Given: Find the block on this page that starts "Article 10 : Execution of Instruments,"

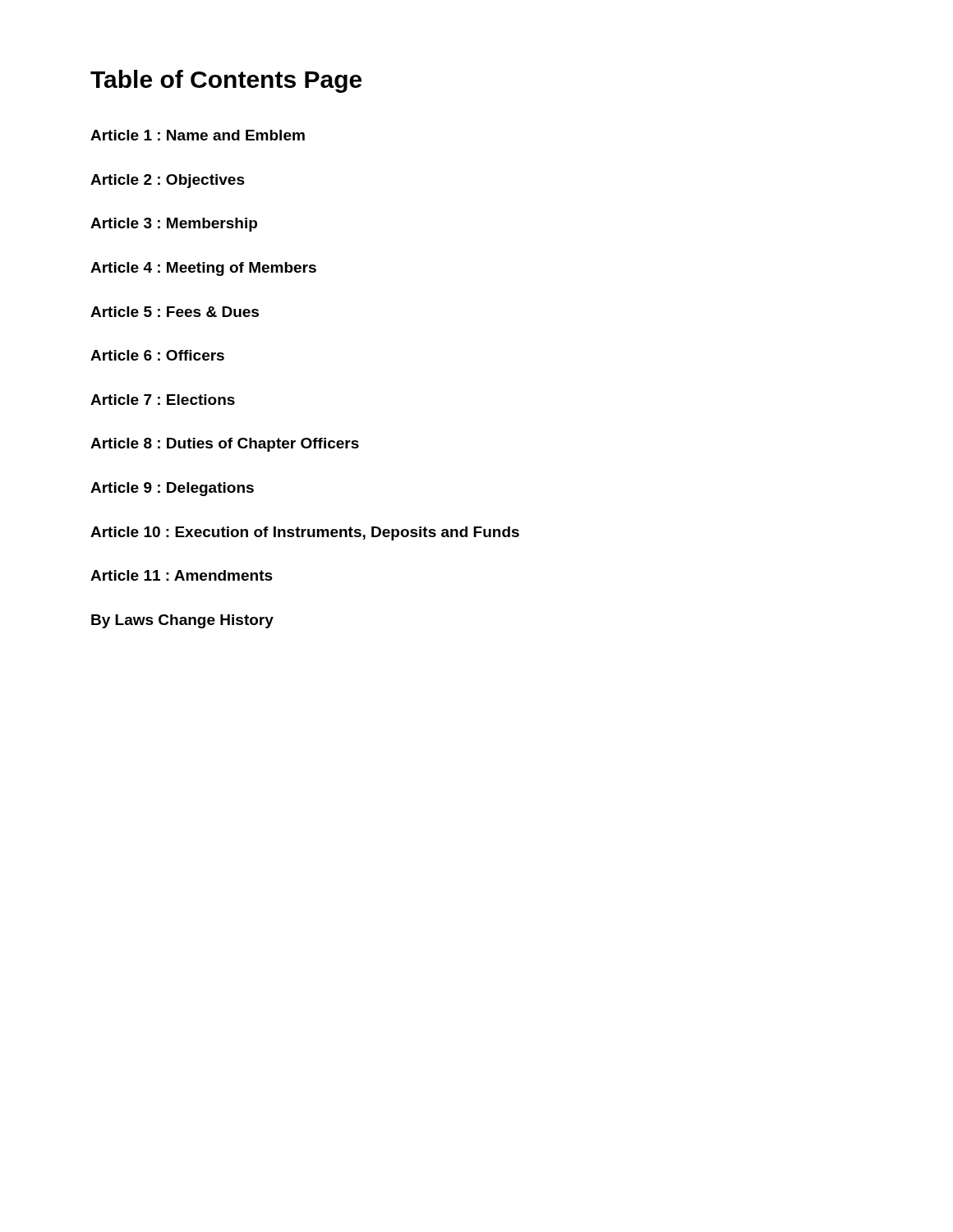Looking at the screenshot, I should coord(305,532).
